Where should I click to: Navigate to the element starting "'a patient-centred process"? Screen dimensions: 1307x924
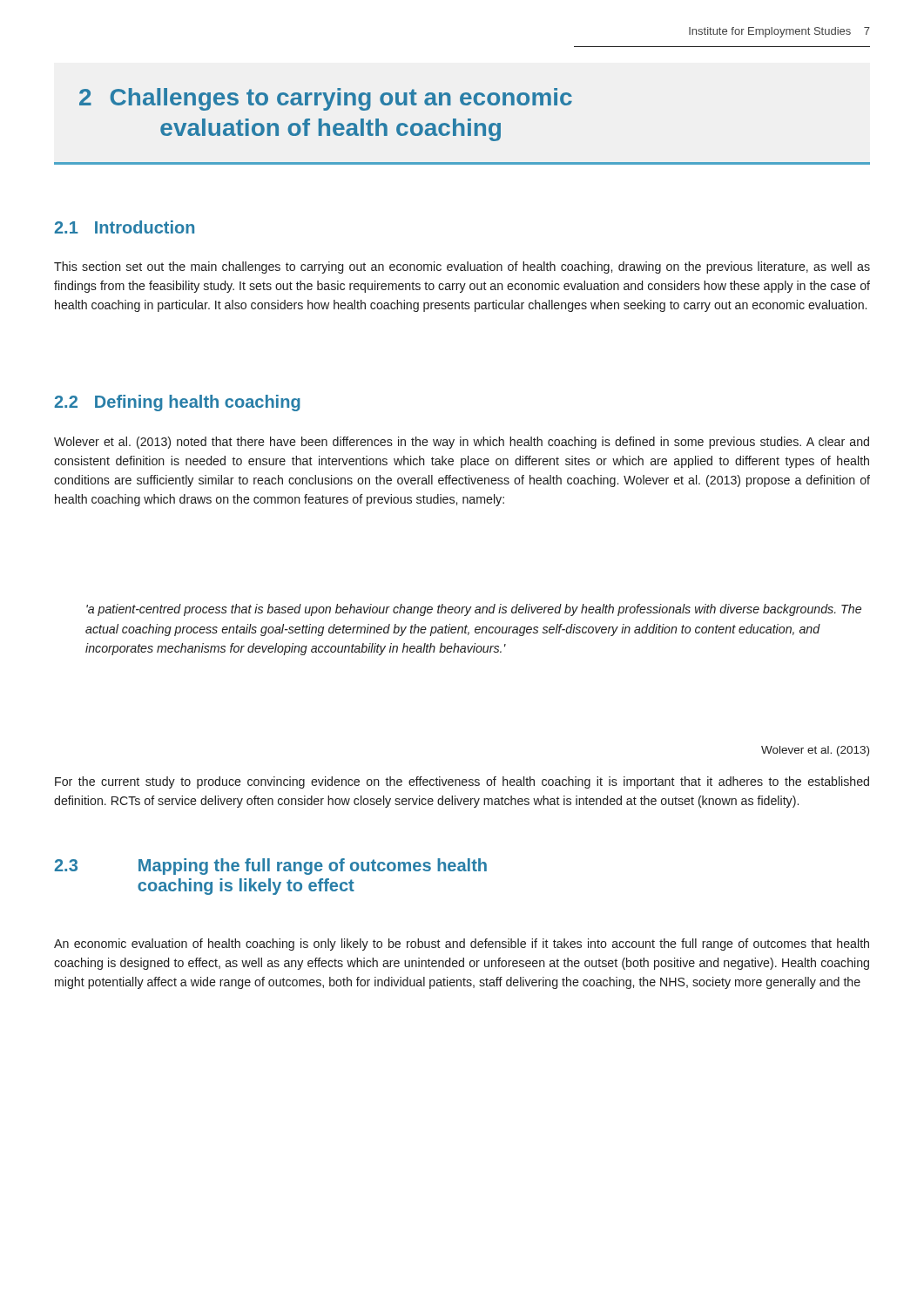pos(462,629)
